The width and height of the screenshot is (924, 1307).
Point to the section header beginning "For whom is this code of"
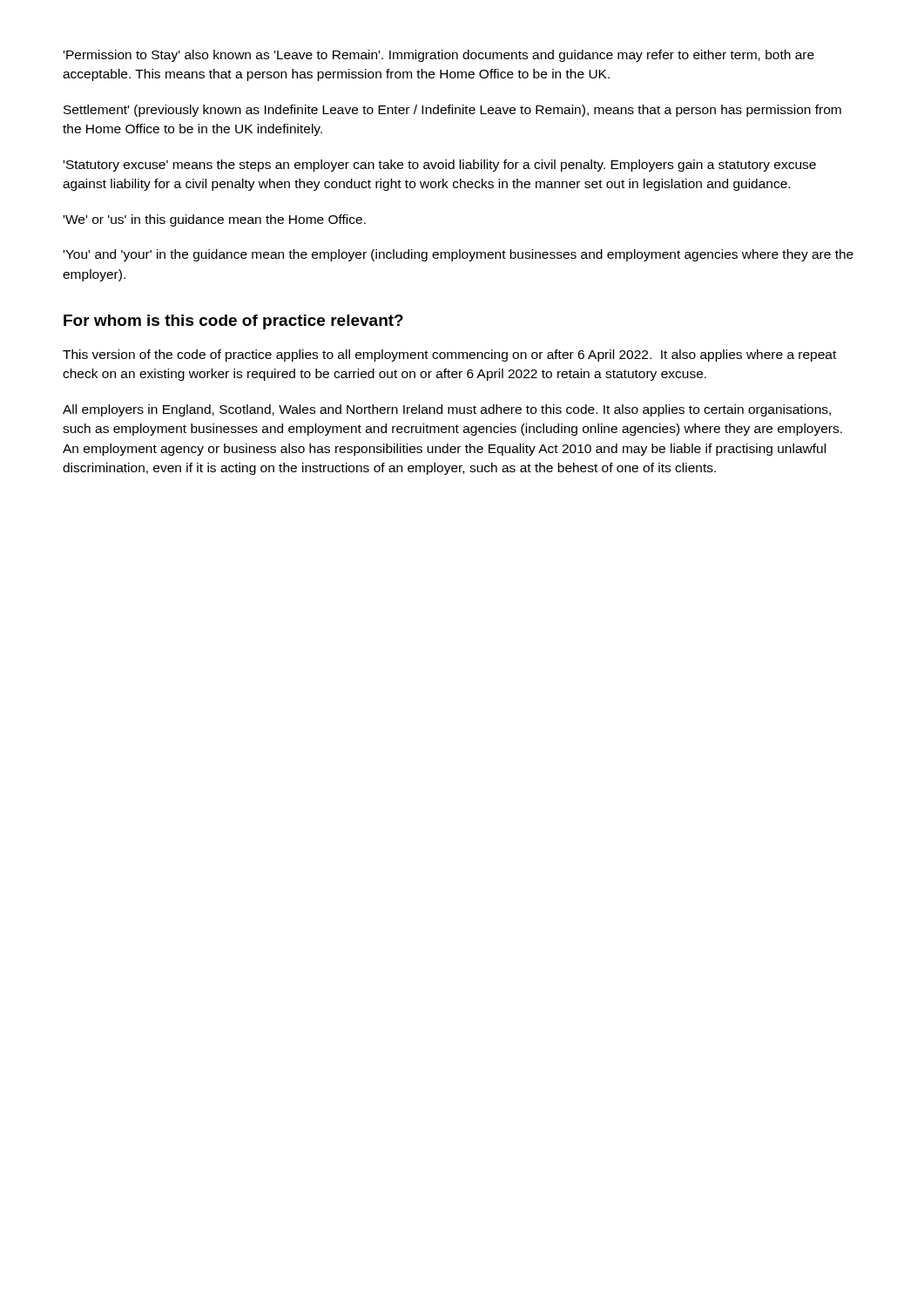coord(233,320)
